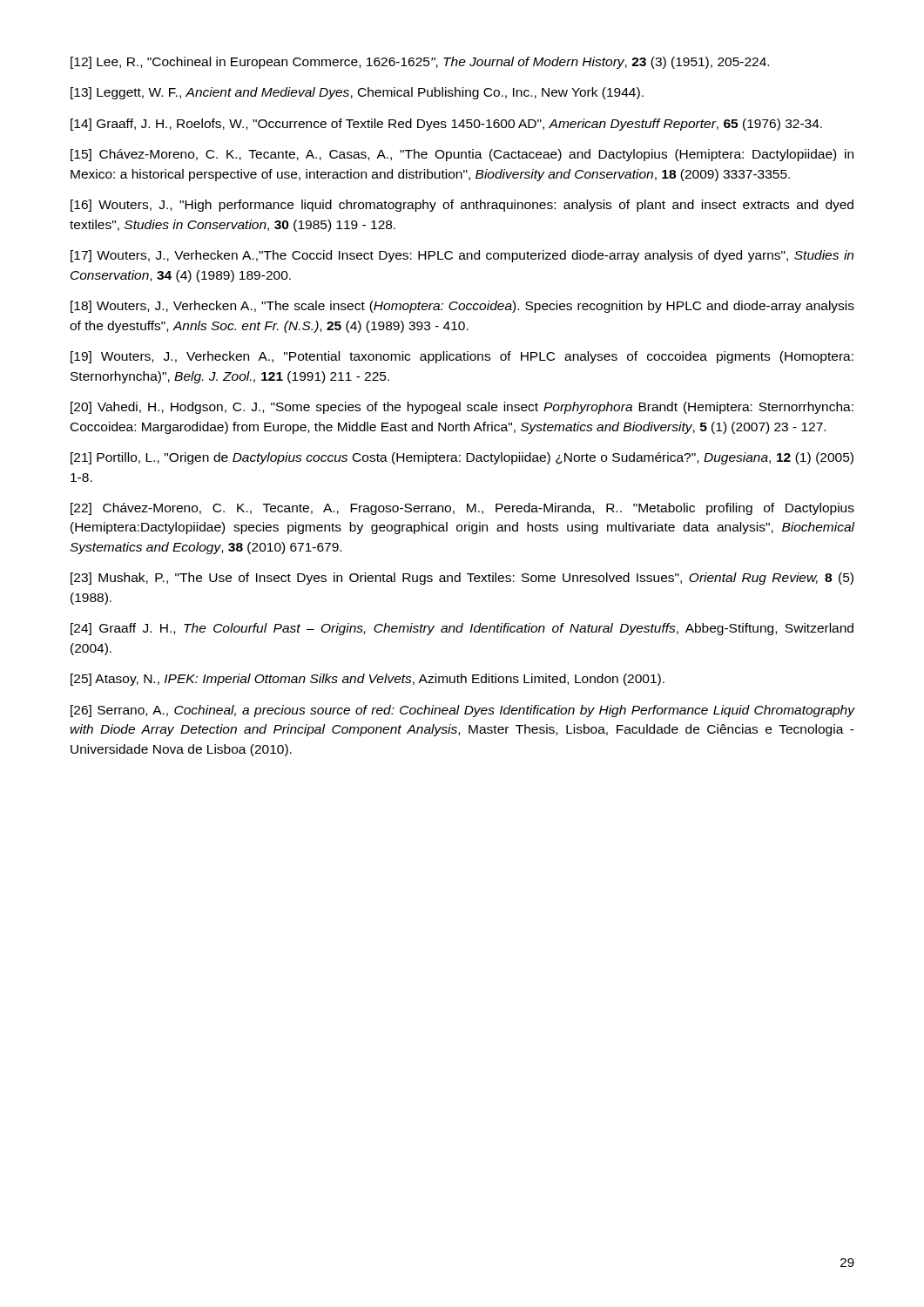Select the region starting "[24] Graaff J. H., The Colourful"
924x1307 pixels.
(462, 638)
